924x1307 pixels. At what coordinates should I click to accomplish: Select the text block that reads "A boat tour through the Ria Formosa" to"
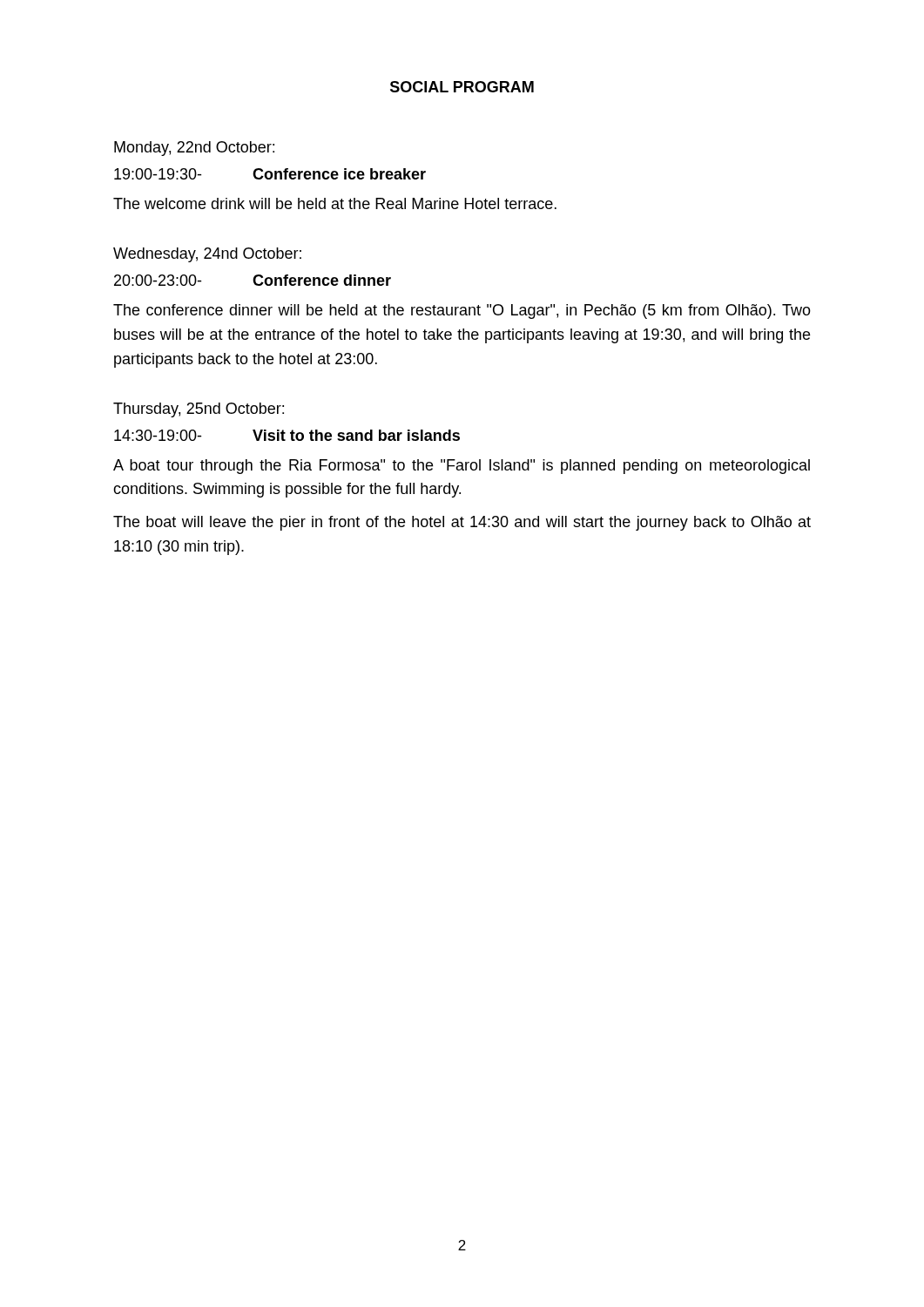pos(462,477)
